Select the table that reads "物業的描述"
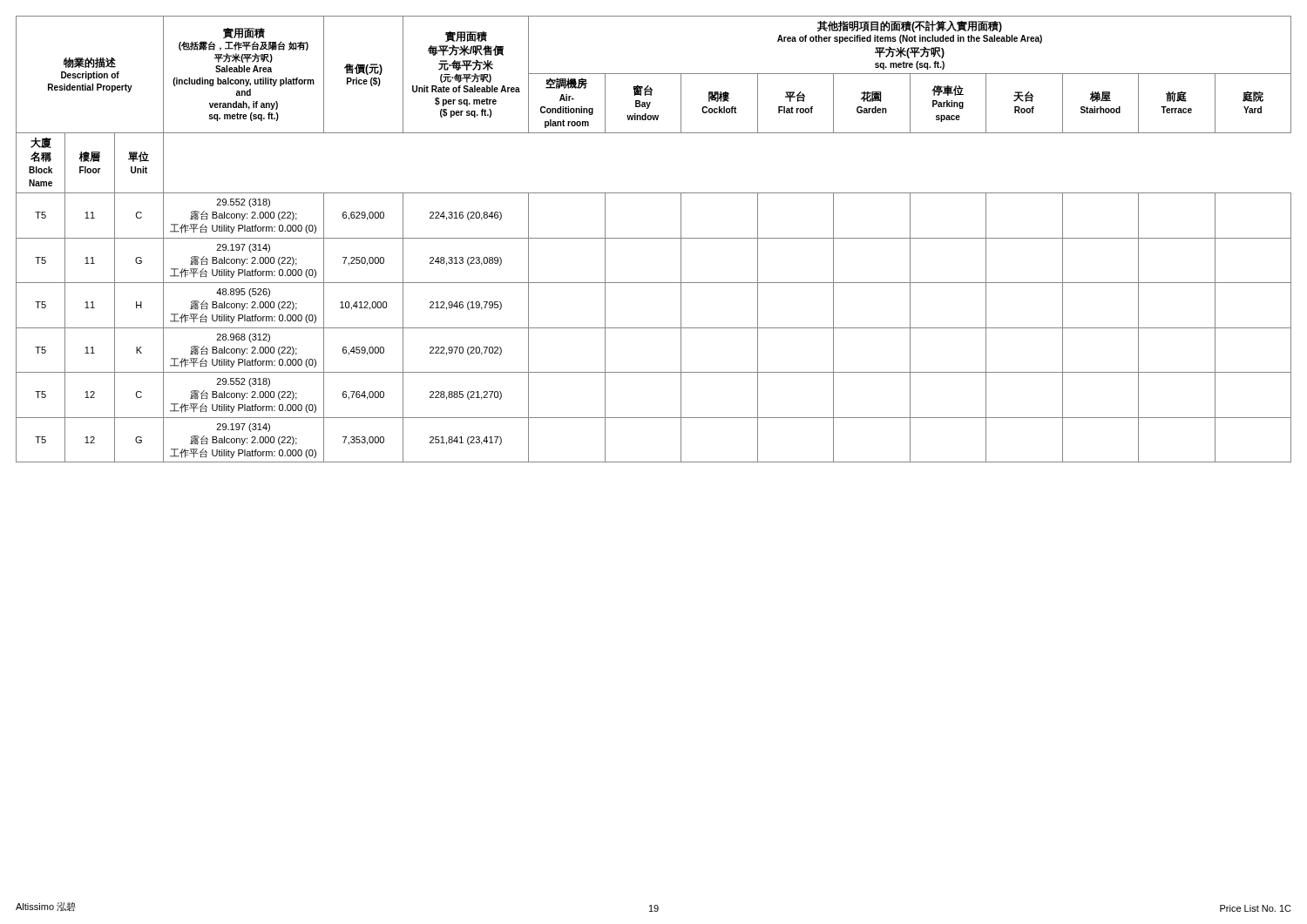Viewport: 1307px width, 924px height. 654,239
